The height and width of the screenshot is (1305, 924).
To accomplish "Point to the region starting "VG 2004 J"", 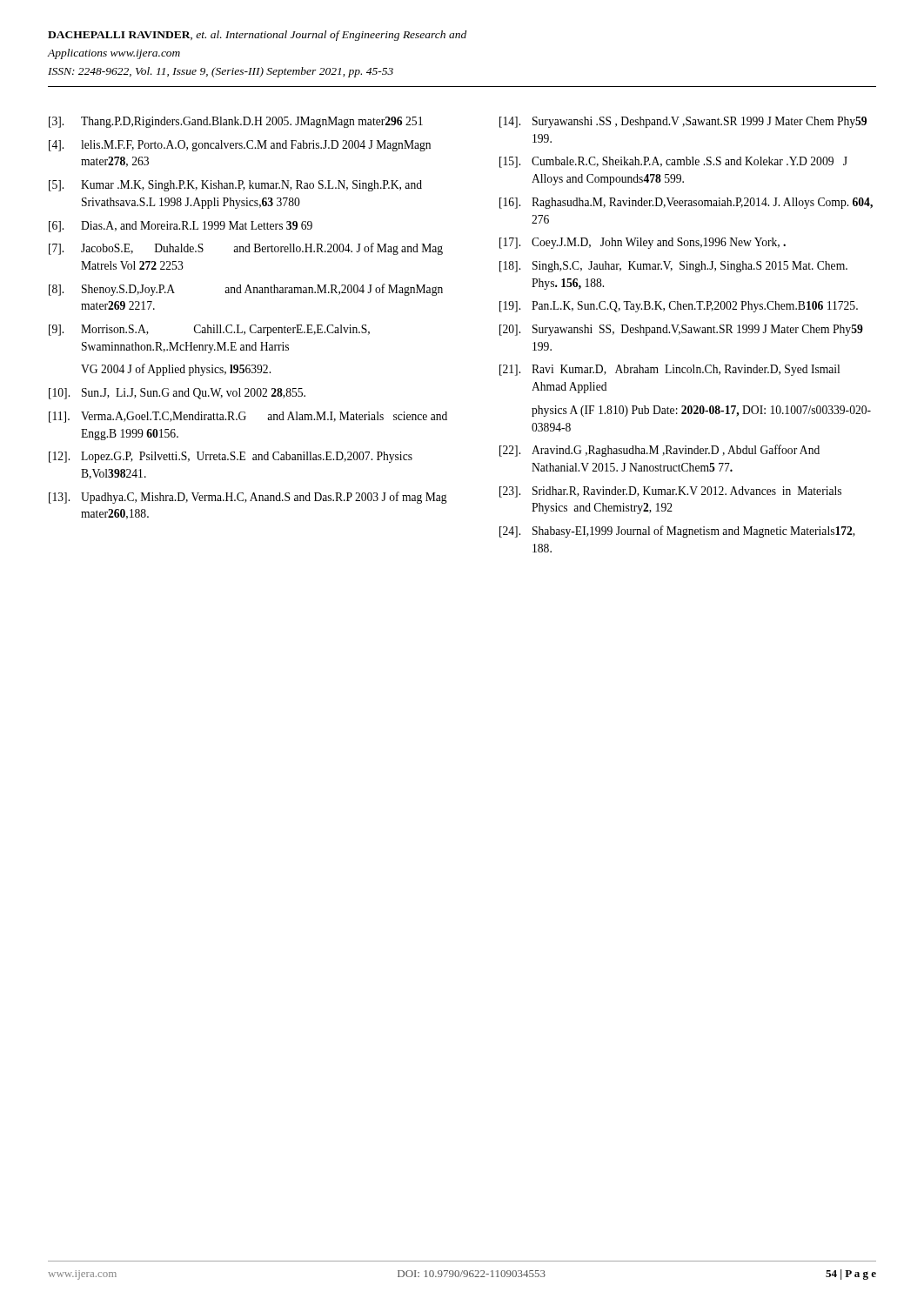I will 261,370.
